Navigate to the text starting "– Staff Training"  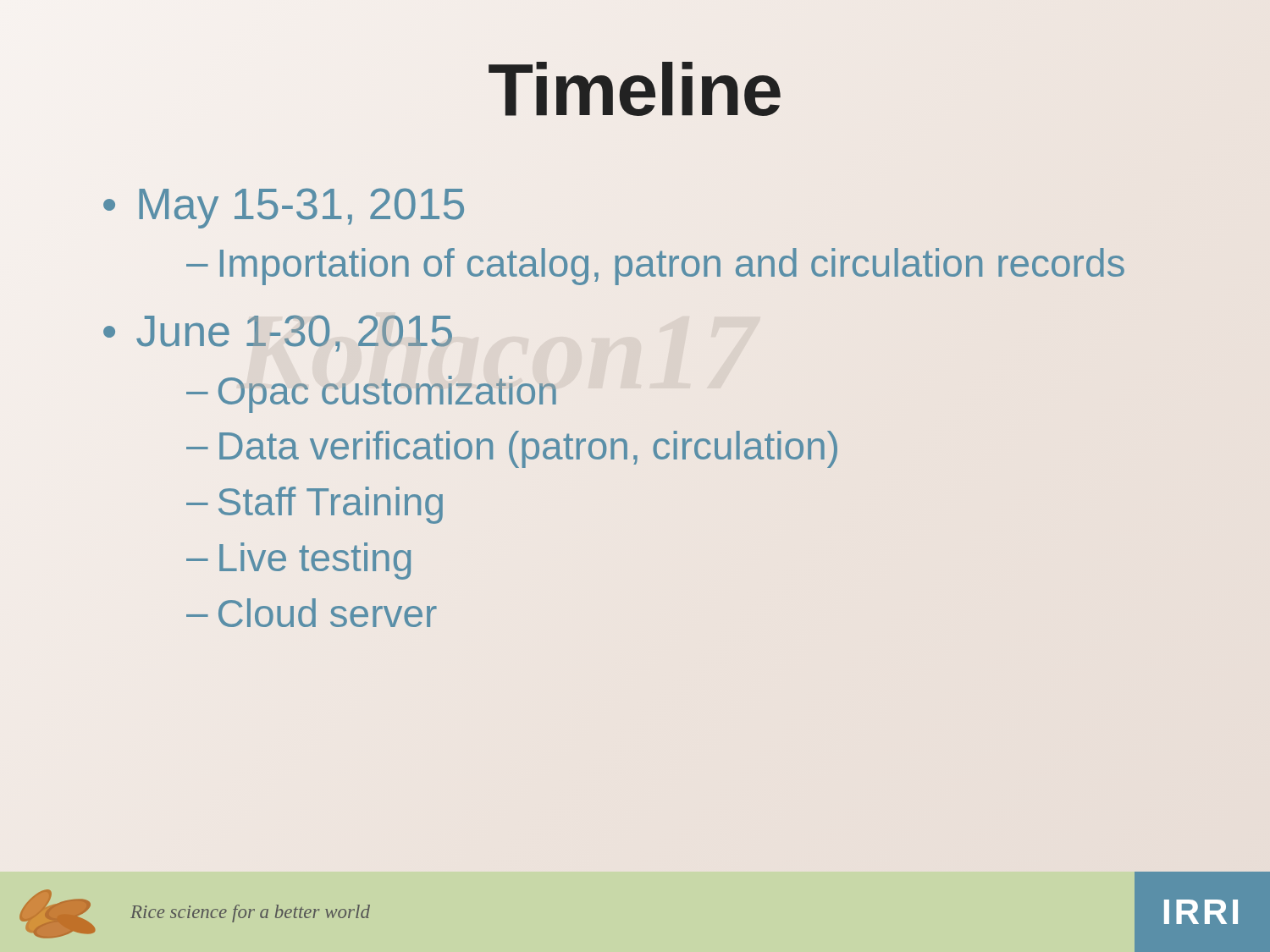[x=316, y=503]
